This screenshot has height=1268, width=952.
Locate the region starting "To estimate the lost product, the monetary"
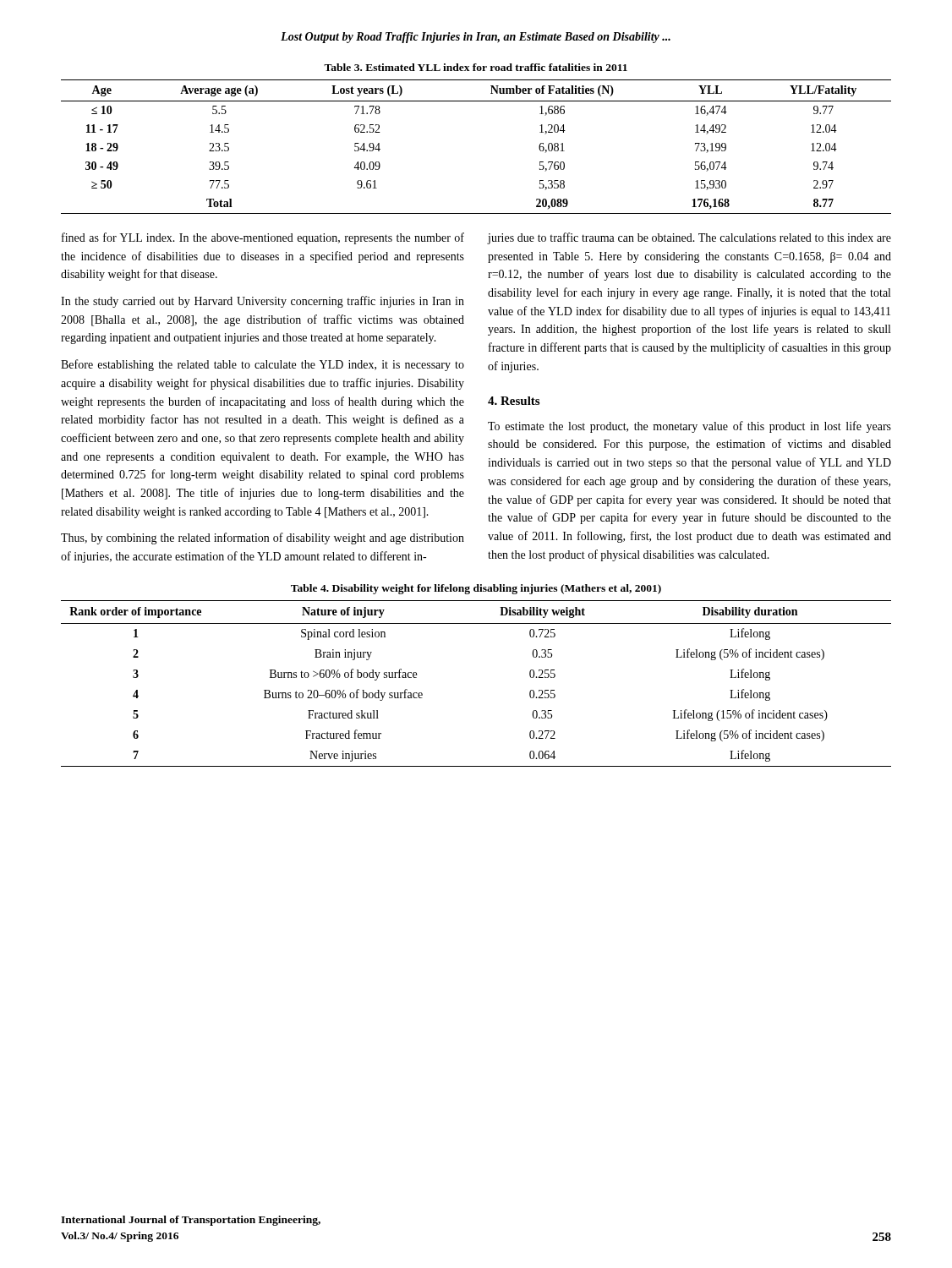coord(689,490)
